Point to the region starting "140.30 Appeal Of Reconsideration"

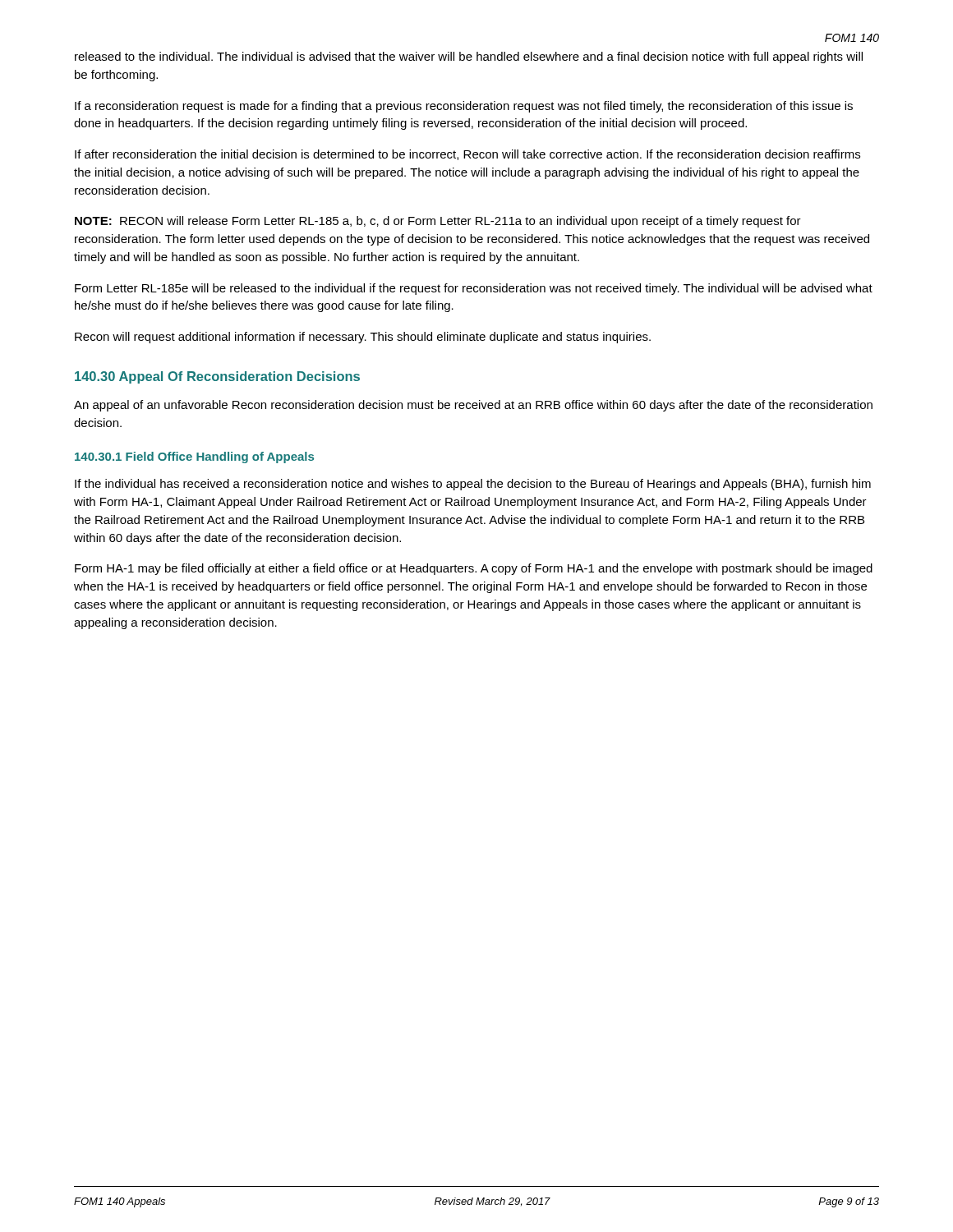coord(217,376)
